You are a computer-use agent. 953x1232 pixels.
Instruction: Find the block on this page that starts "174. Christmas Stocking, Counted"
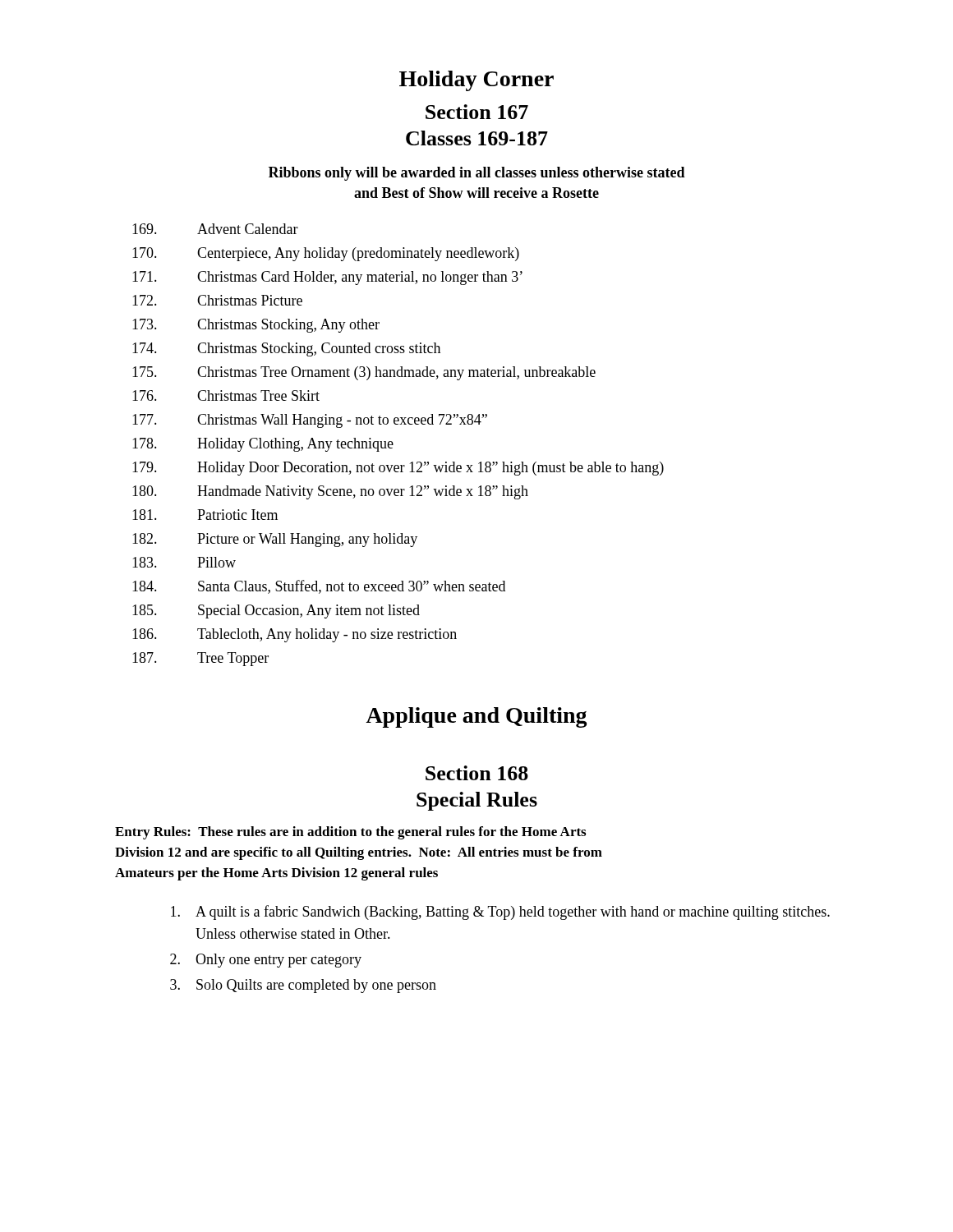286,349
